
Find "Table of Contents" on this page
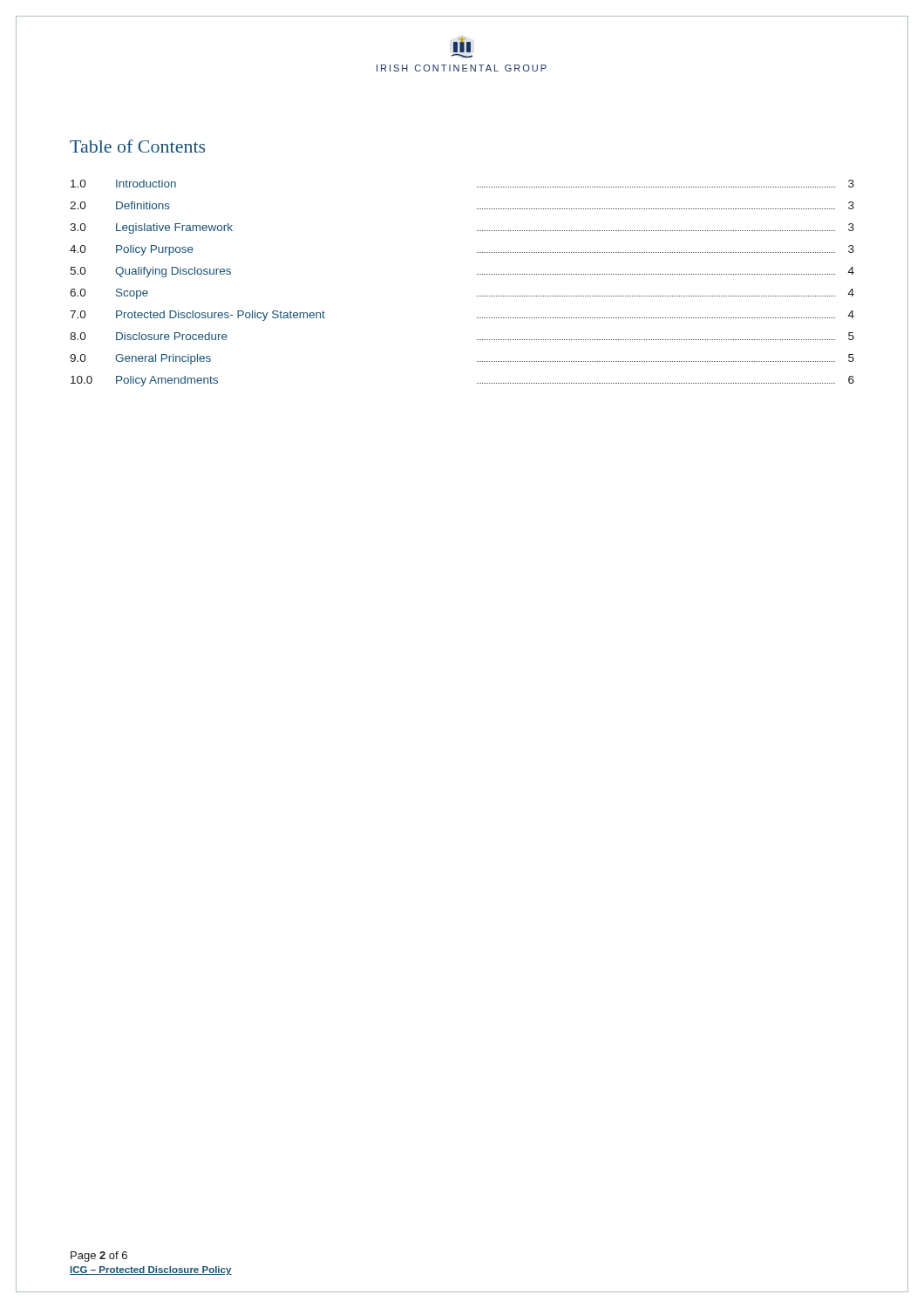138,146
